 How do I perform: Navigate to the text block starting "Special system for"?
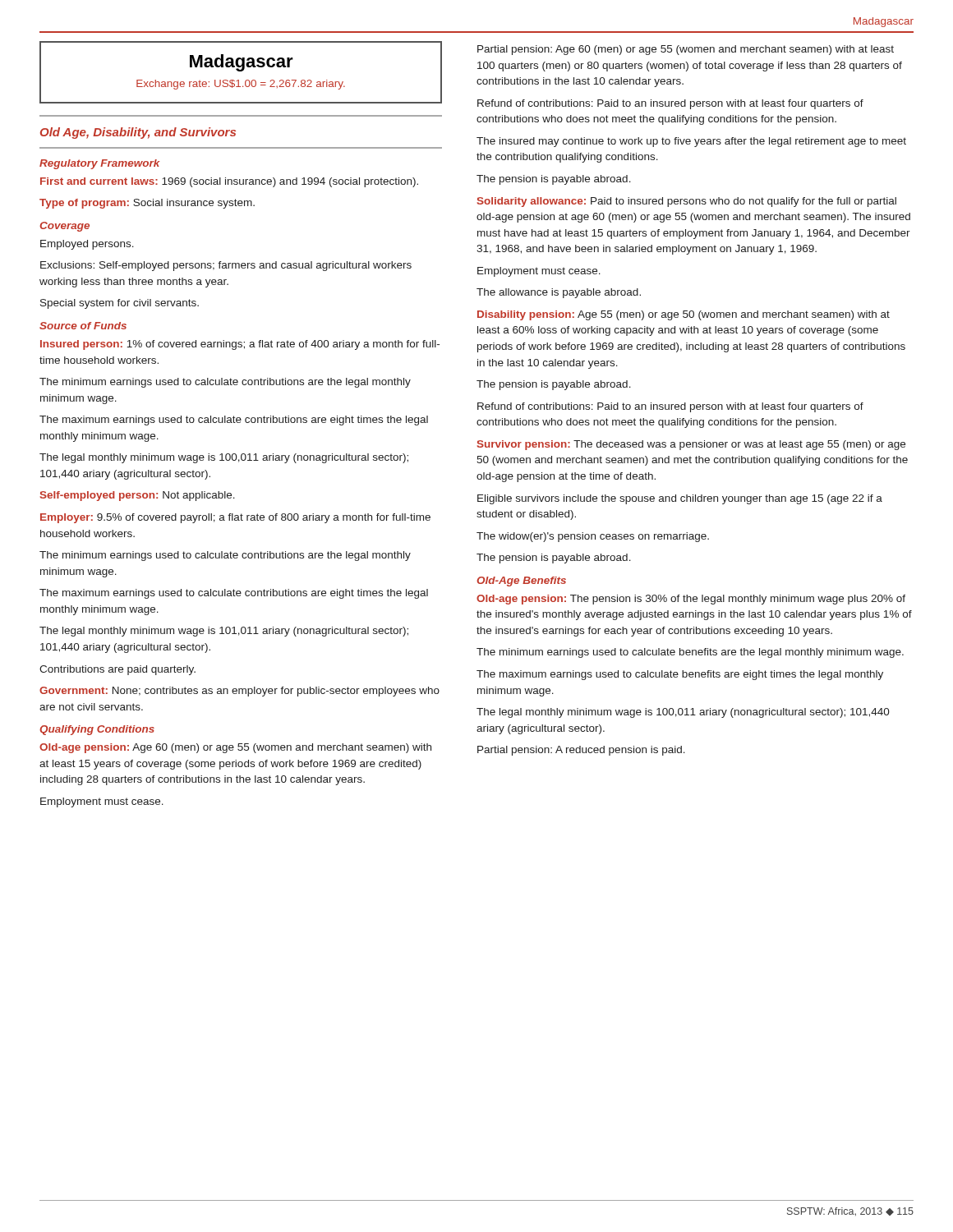click(120, 304)
